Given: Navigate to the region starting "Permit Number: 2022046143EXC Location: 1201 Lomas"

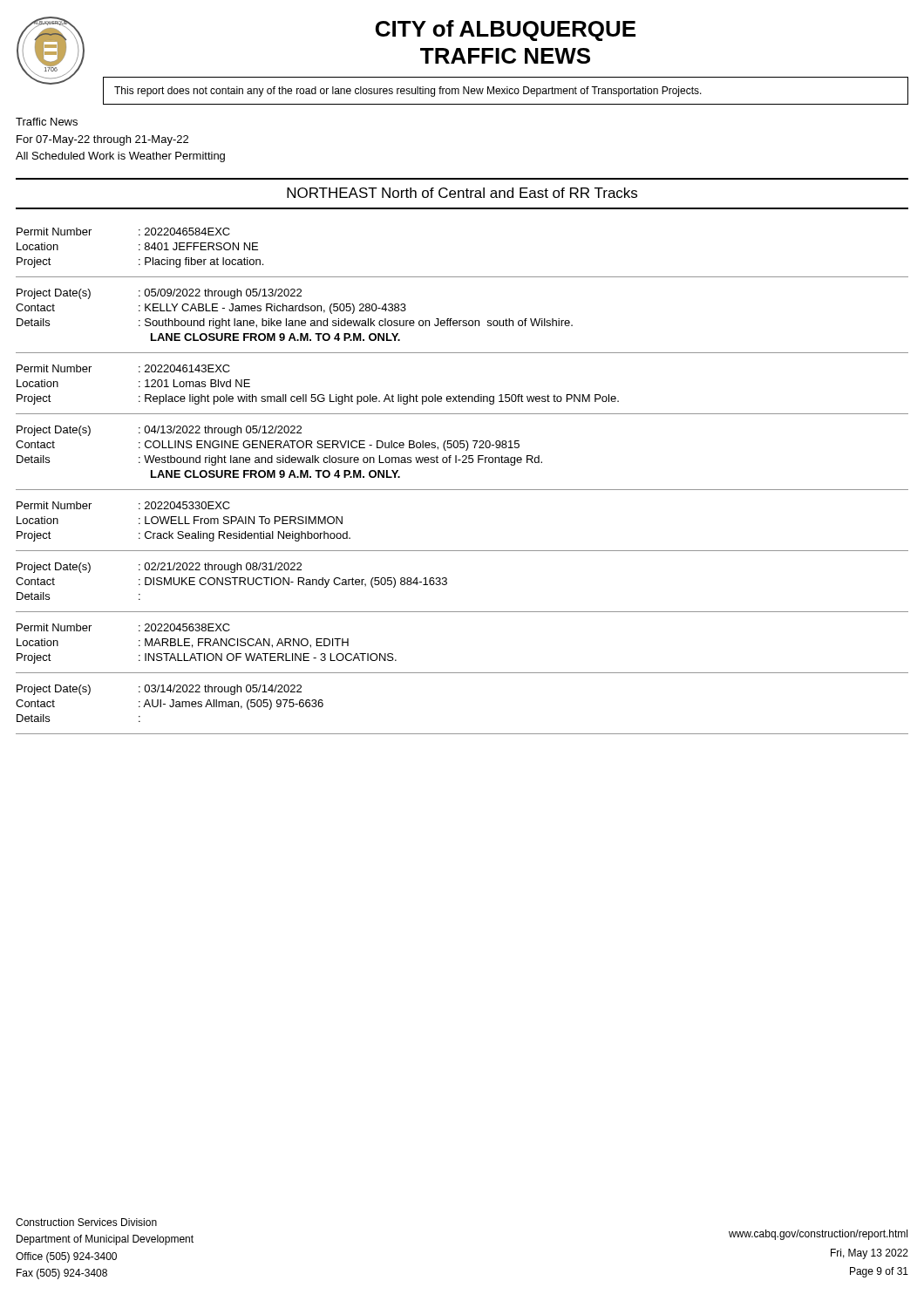Looking at the screenshot, I should tap(462, 383).
